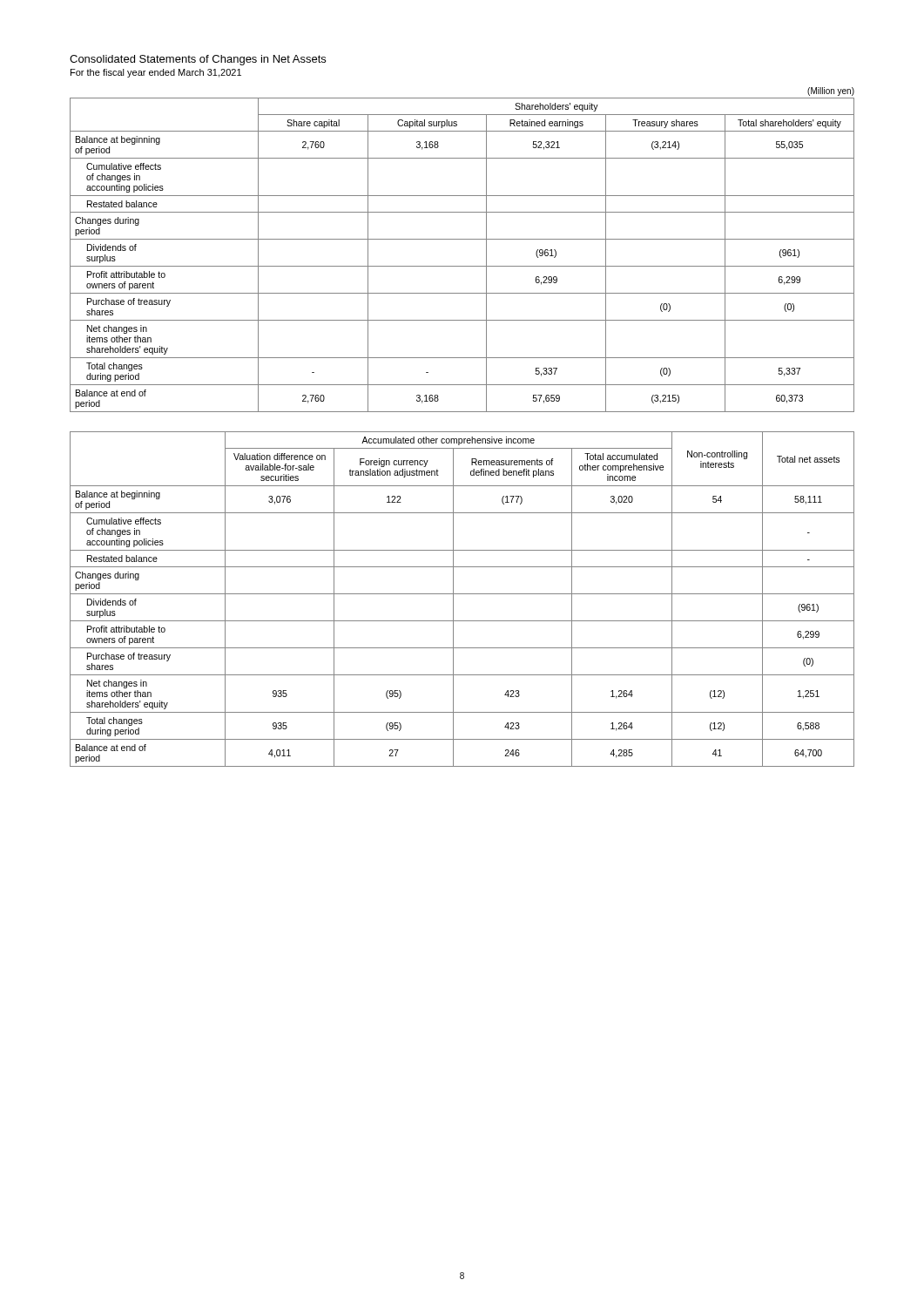Select the text that reads "For the fiscal year ended March 31,2021"
This screenshot has width=924, height=1307.
point(156,72)
